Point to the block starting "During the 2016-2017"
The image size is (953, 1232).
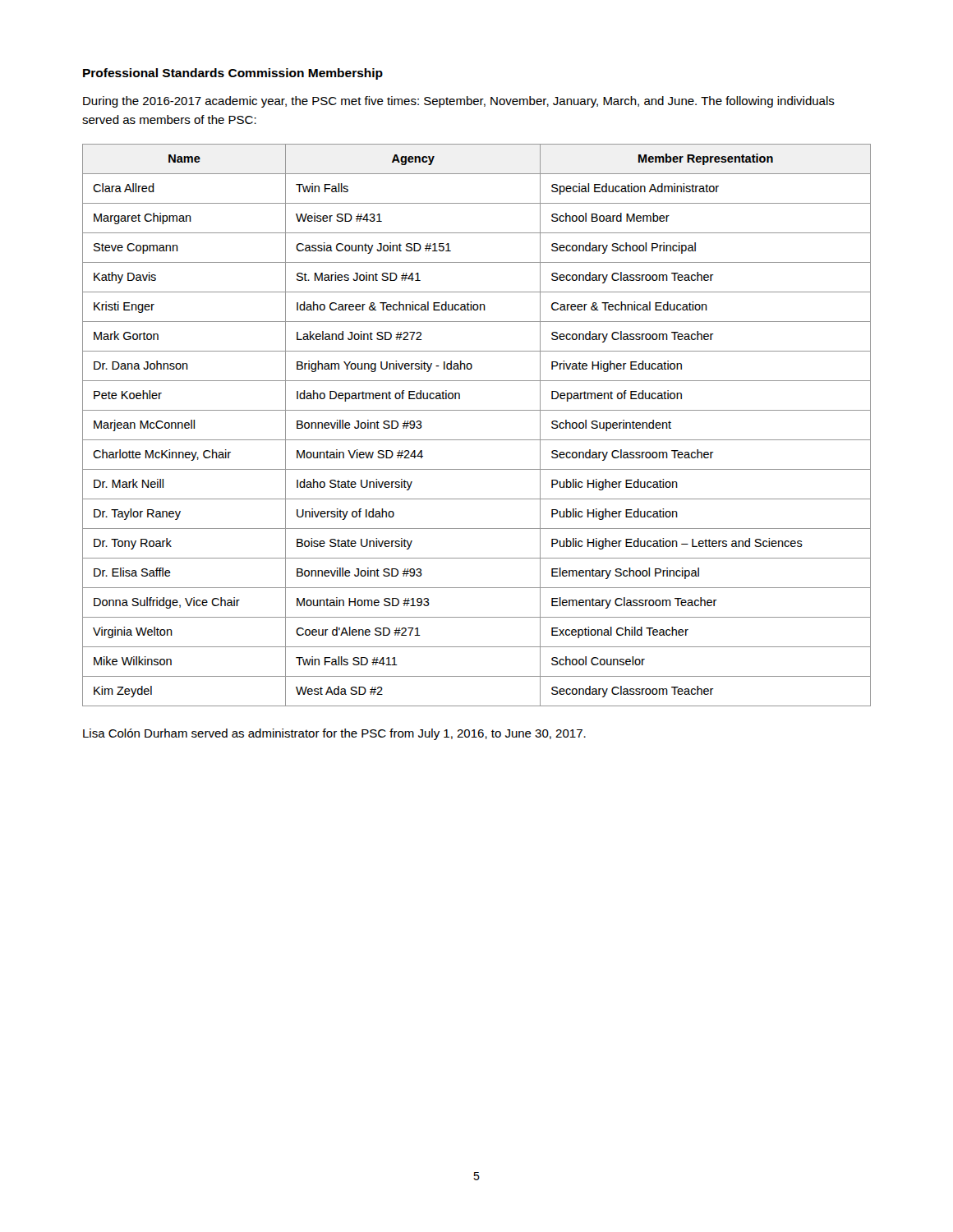(x=458, y=110)
